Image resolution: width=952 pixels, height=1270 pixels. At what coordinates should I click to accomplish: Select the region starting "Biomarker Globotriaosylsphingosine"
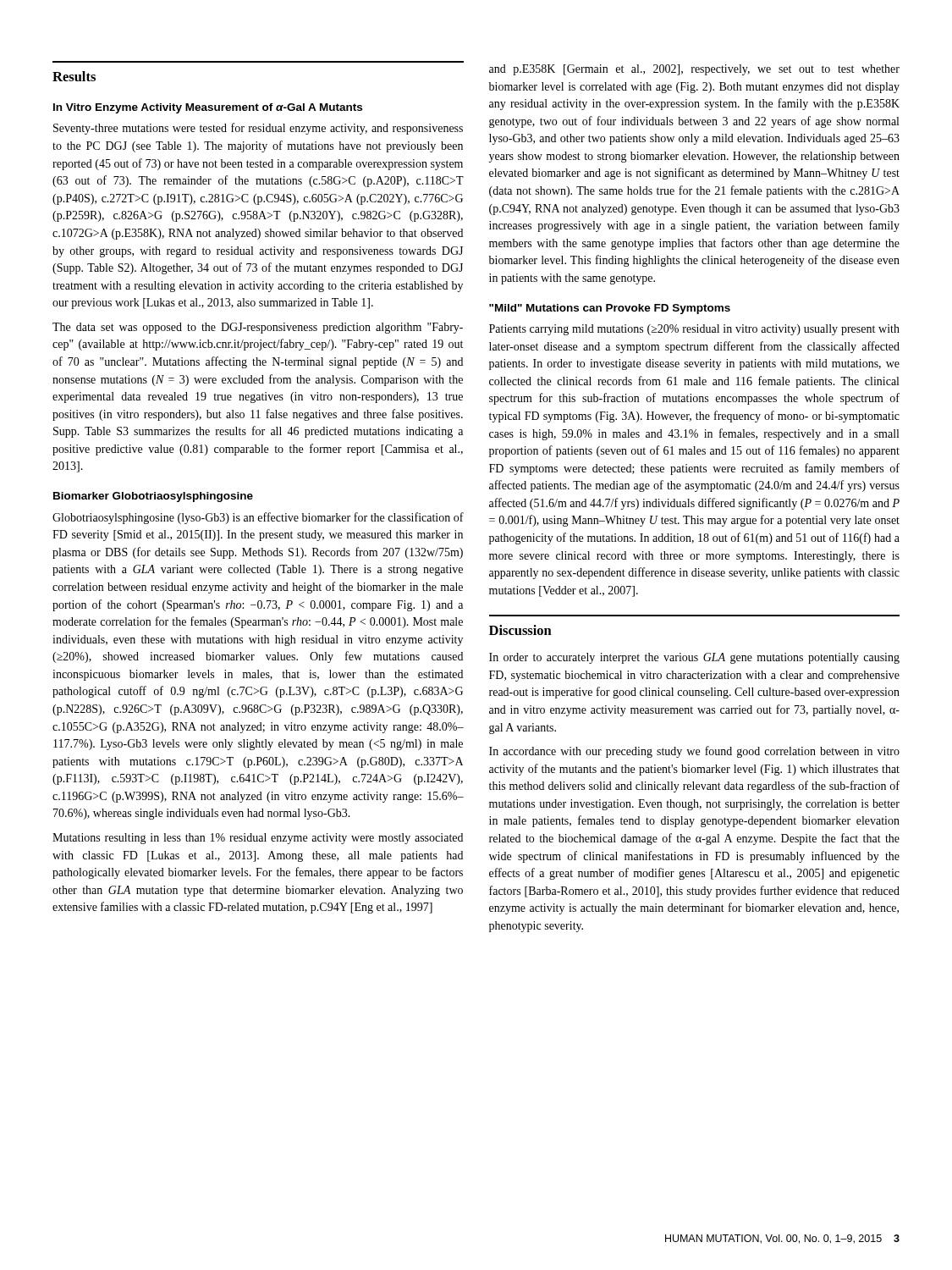(258, 496)
